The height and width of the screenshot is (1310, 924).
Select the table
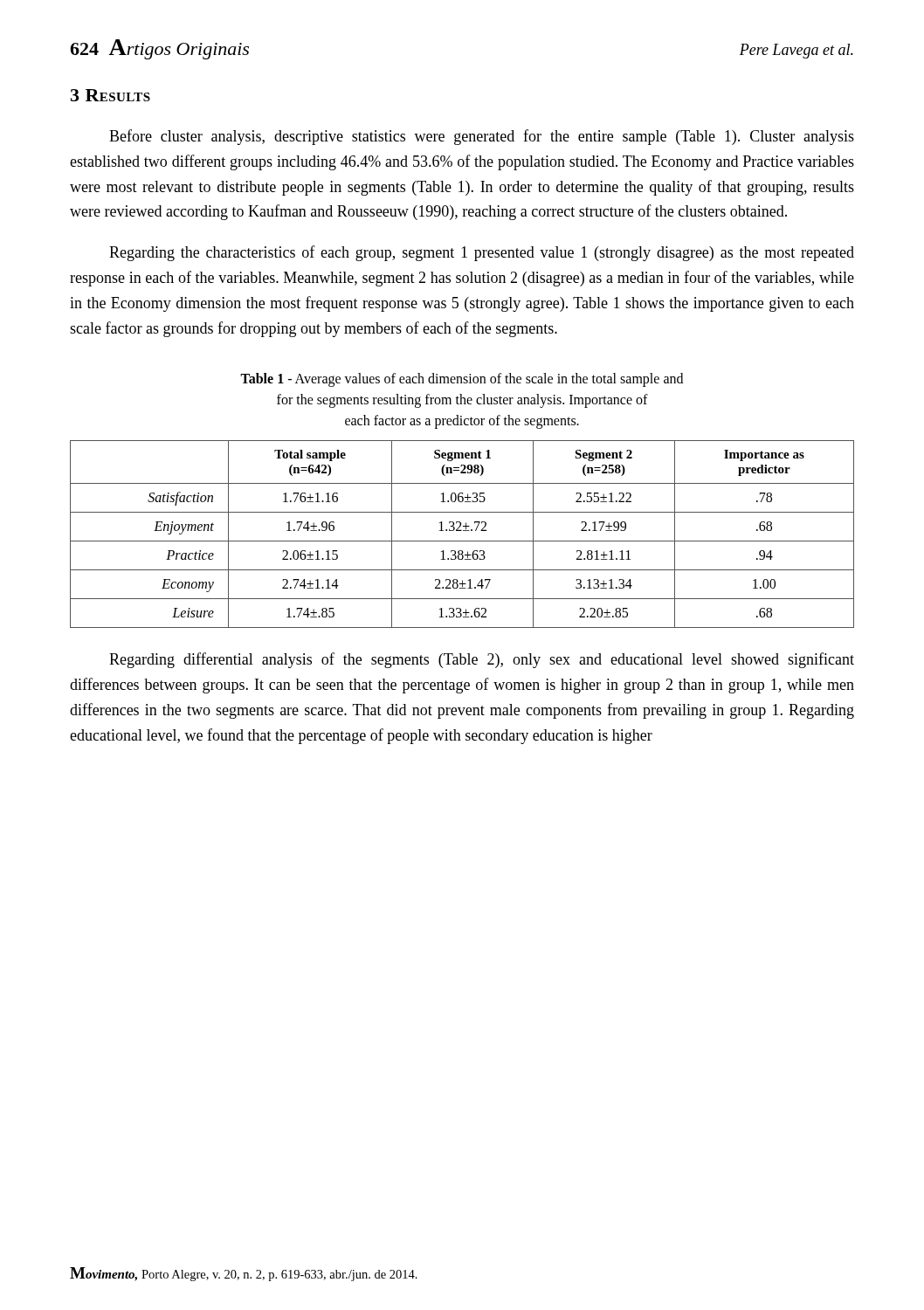[x=462, y=534]
